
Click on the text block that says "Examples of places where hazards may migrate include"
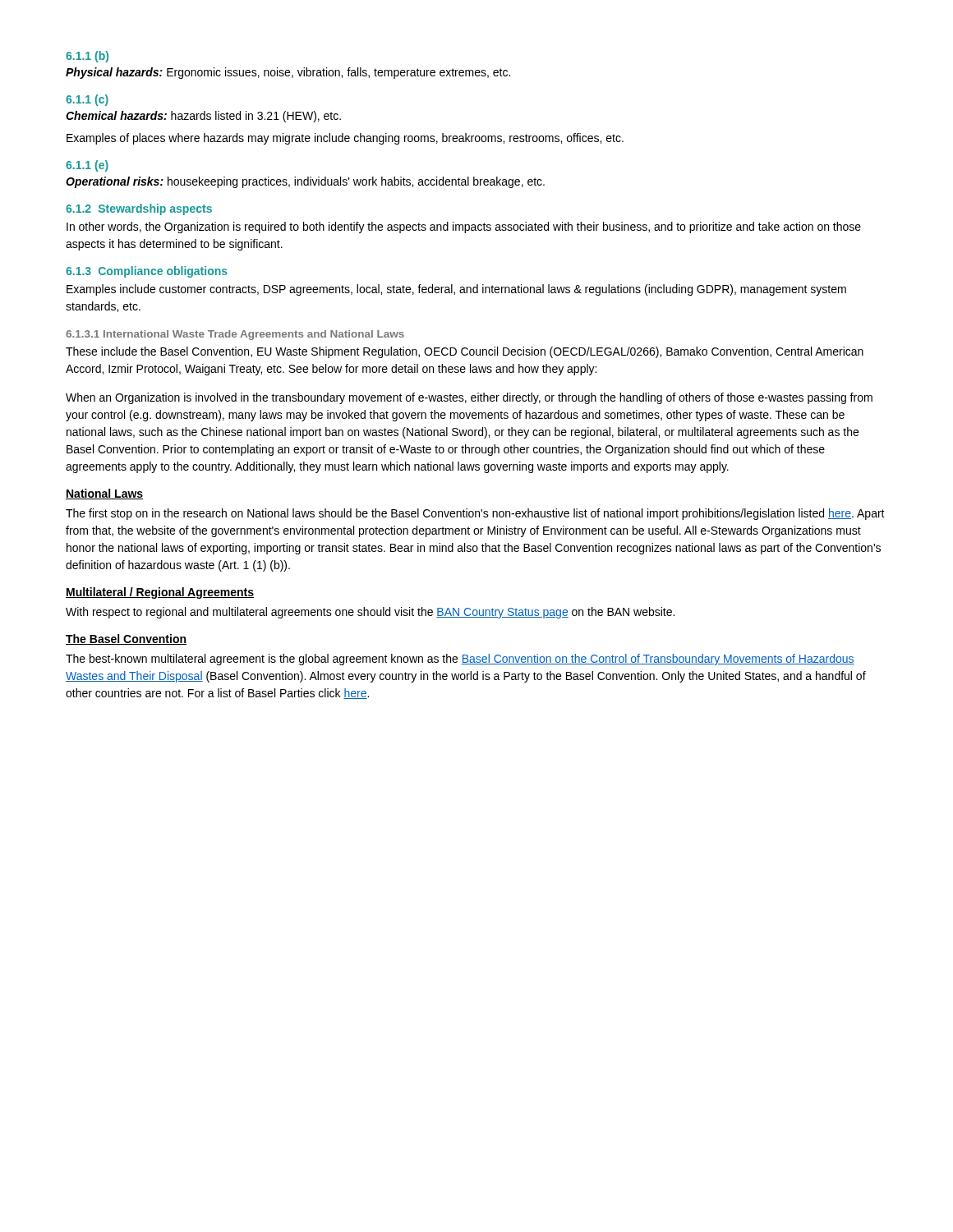click(345, 138)
